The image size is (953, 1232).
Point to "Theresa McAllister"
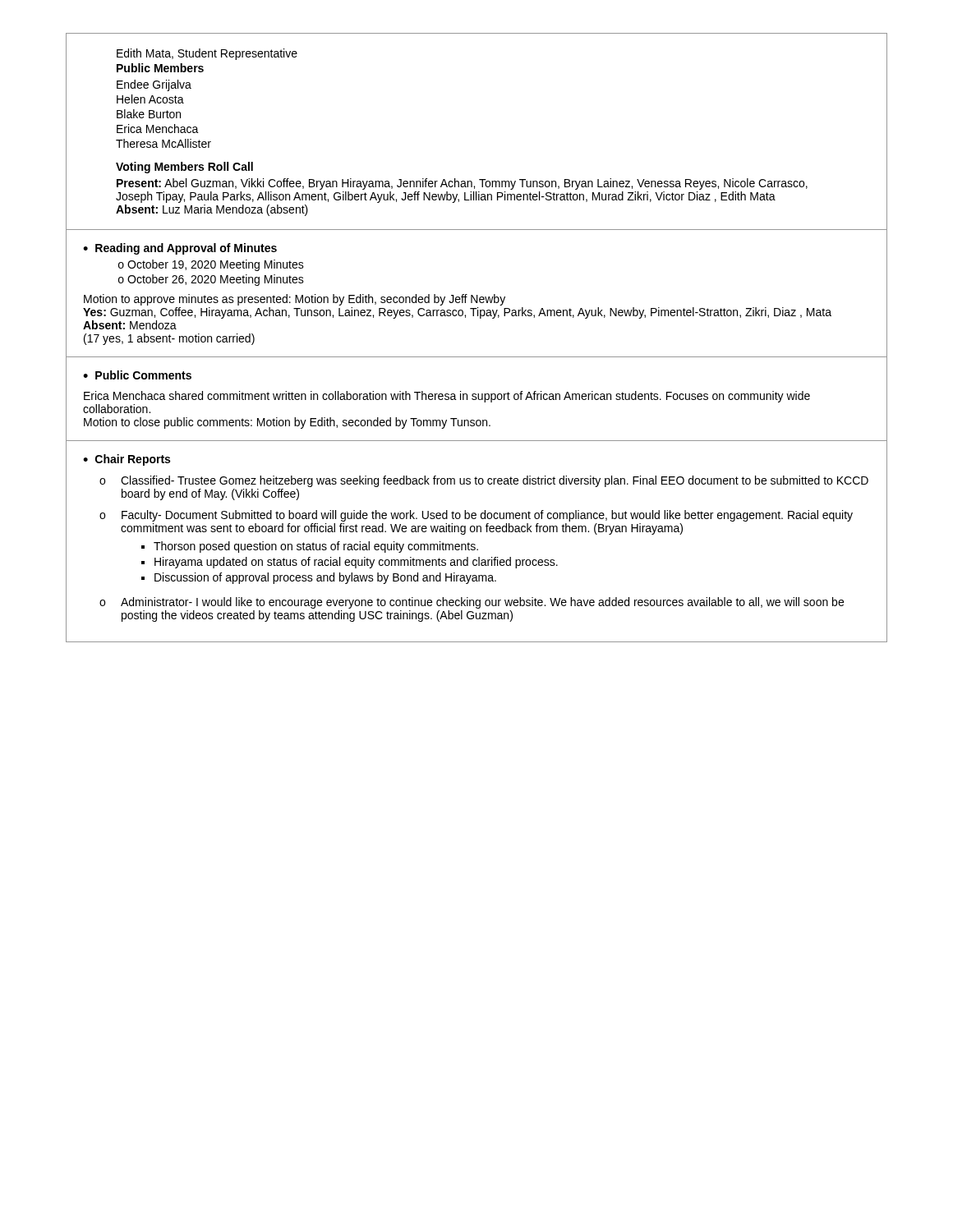click(163, 144)
